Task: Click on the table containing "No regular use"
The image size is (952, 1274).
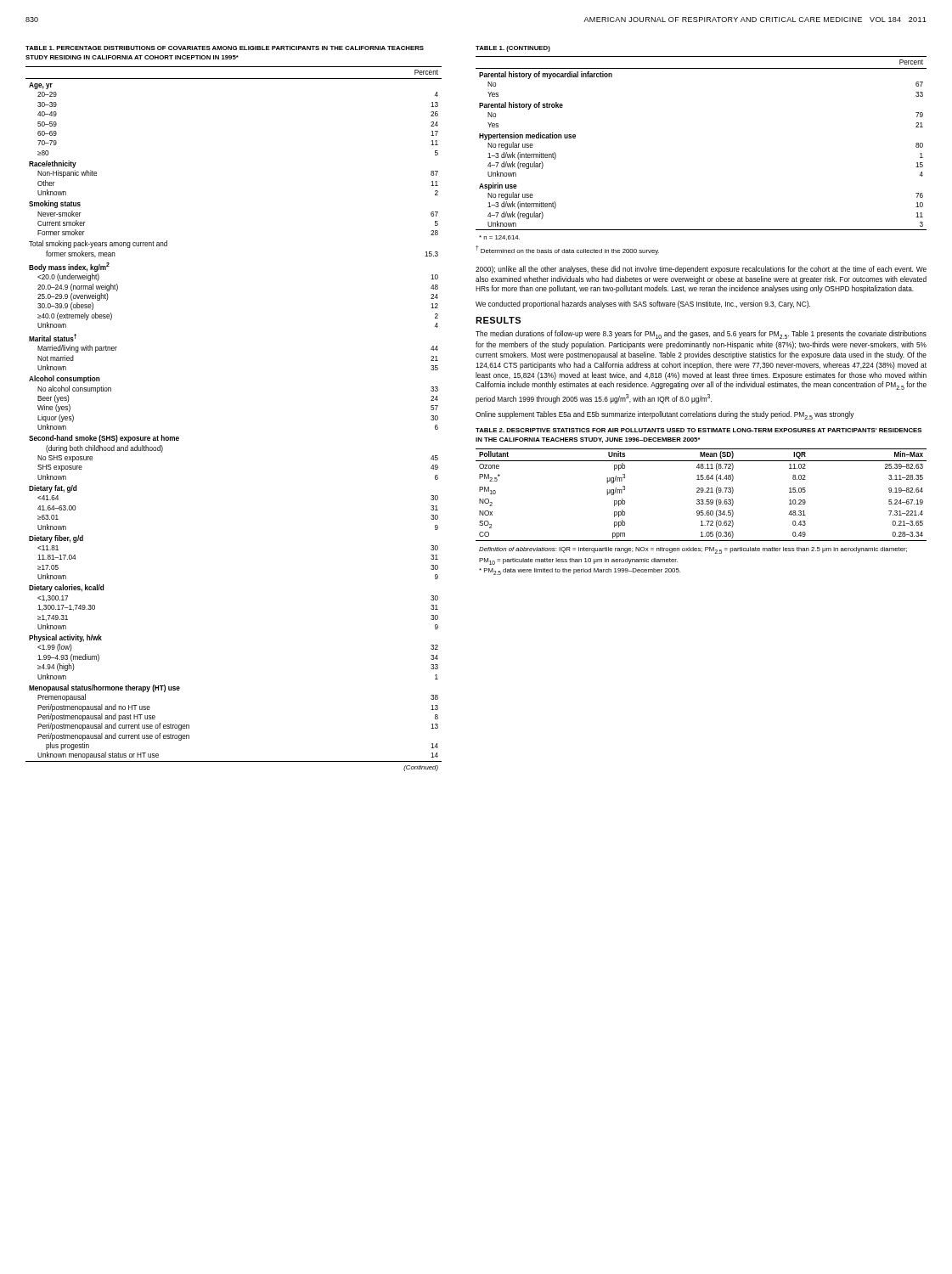Action: pos(701,150)
